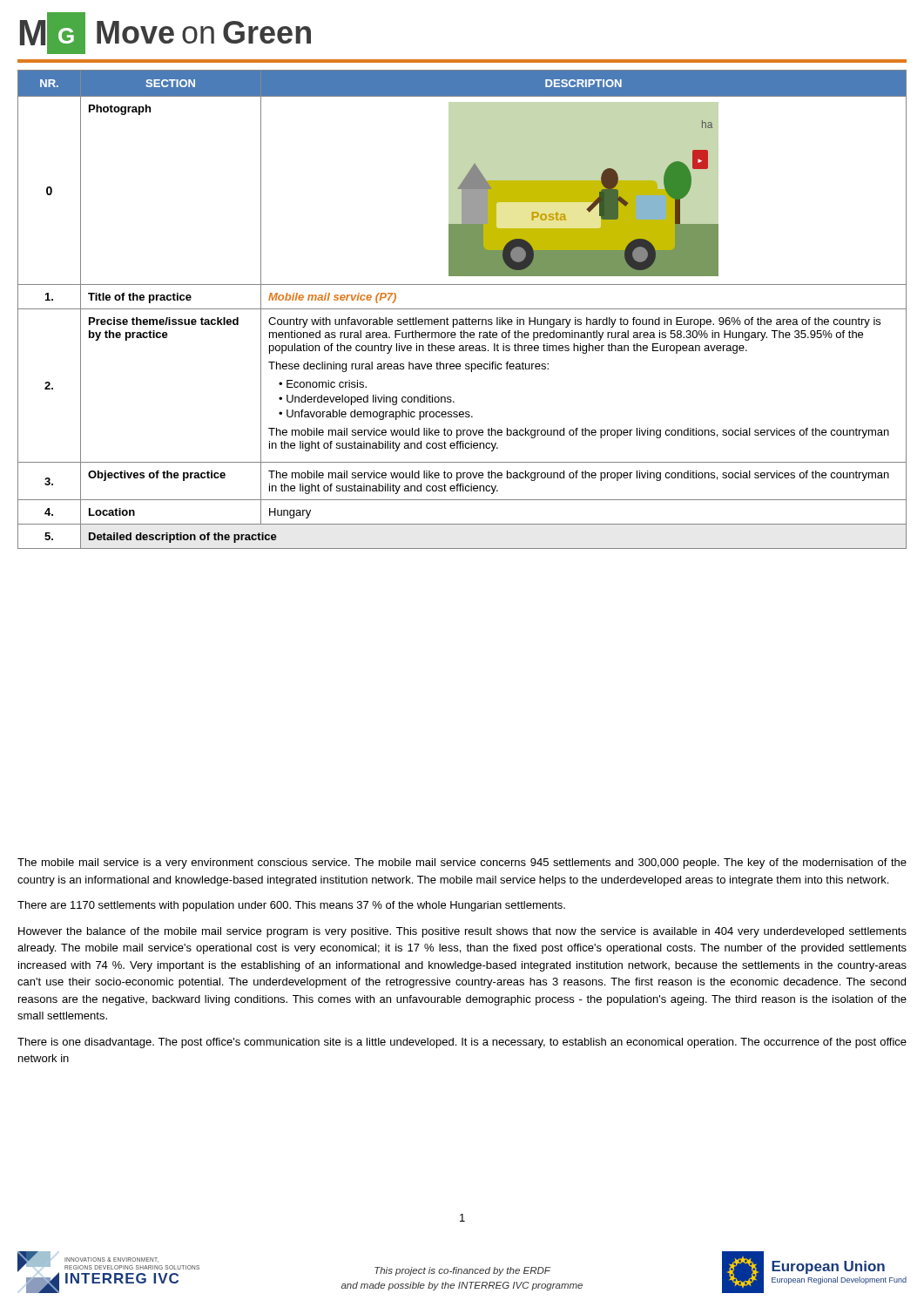Find the photo
Viewport: 924px width, 1307px height.
pos(584,190)
